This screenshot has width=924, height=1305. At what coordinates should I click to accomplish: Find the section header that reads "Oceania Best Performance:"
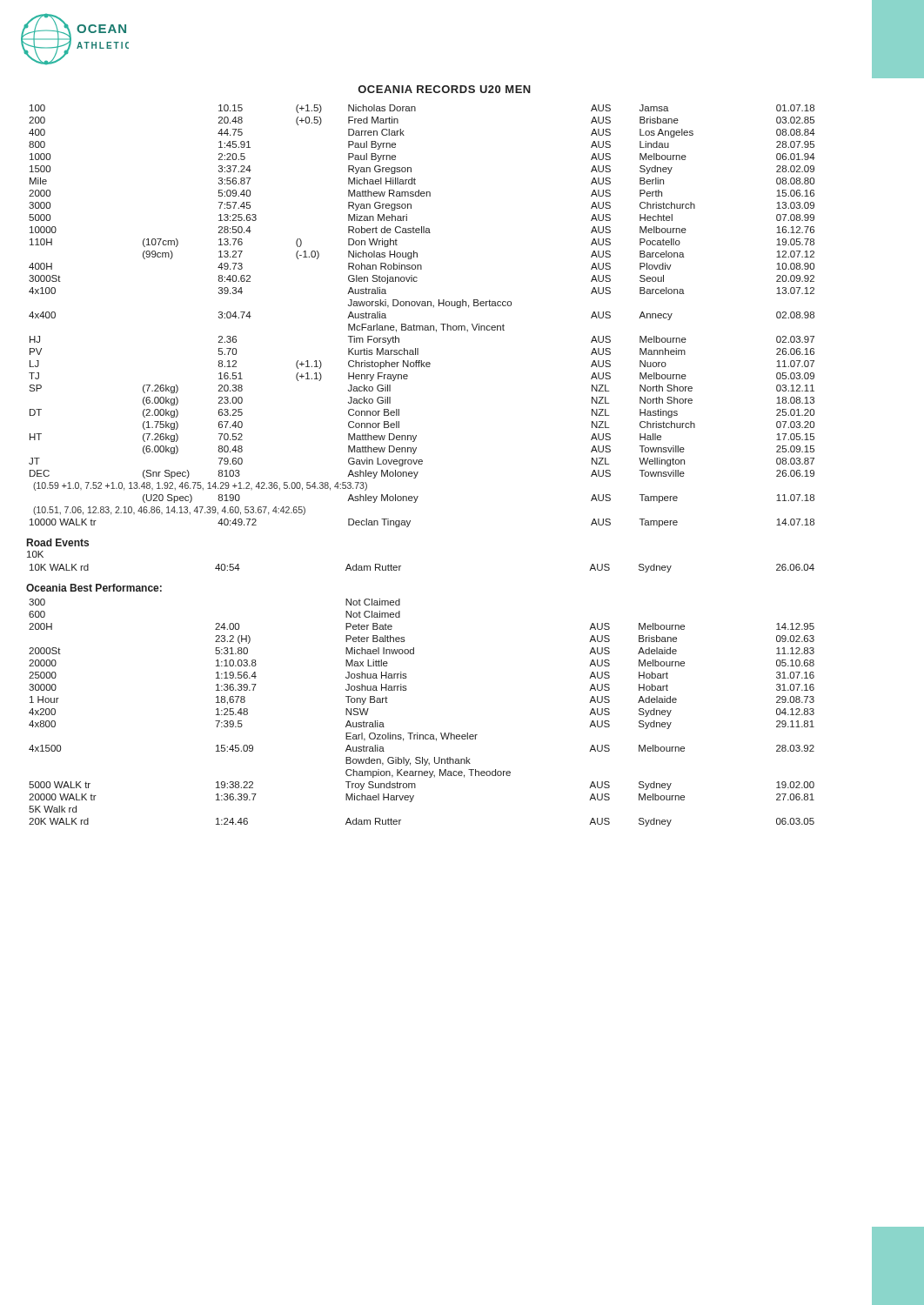click(94, 588)
